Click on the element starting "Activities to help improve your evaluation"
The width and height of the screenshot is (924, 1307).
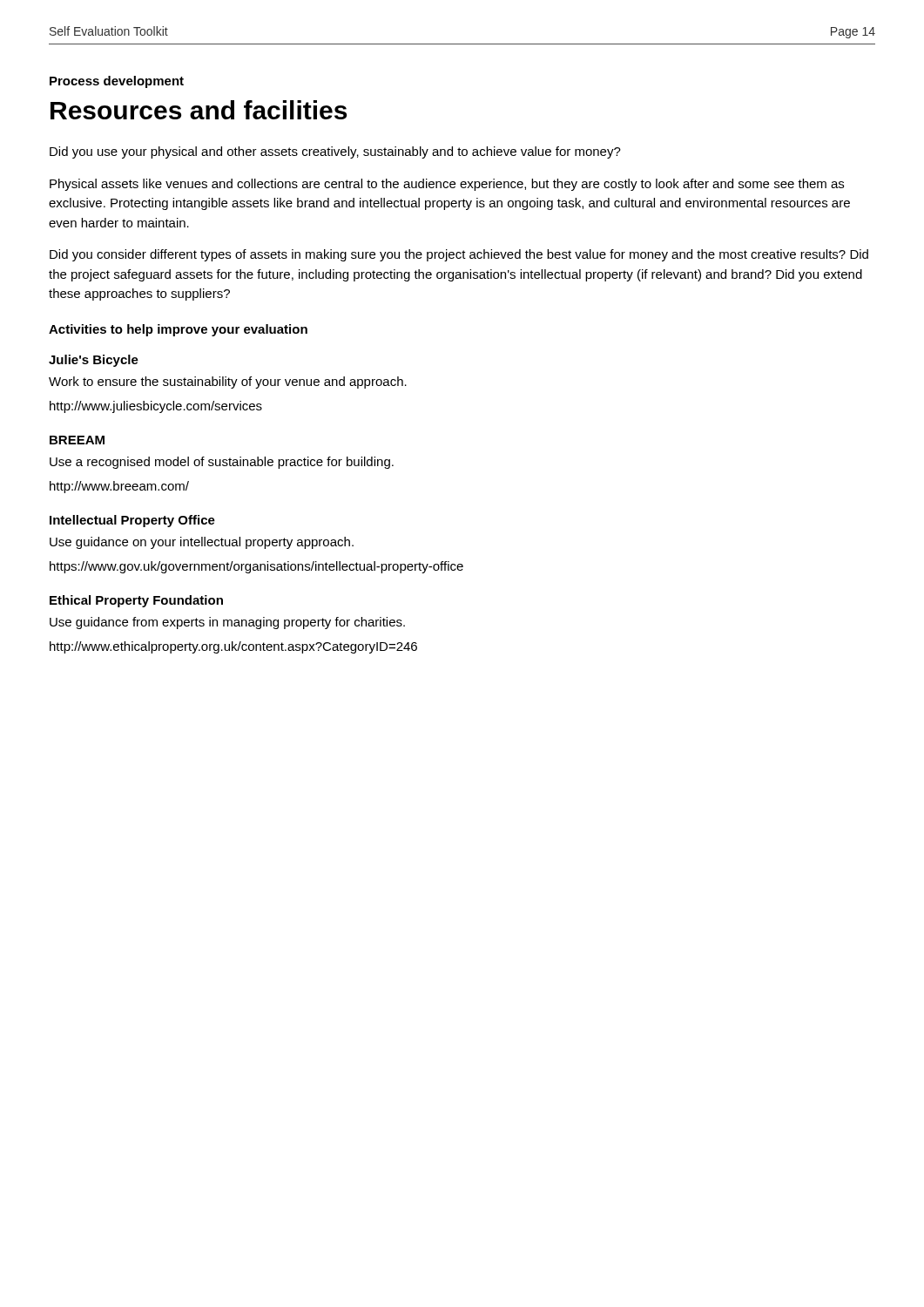click(x=178, y=329)
